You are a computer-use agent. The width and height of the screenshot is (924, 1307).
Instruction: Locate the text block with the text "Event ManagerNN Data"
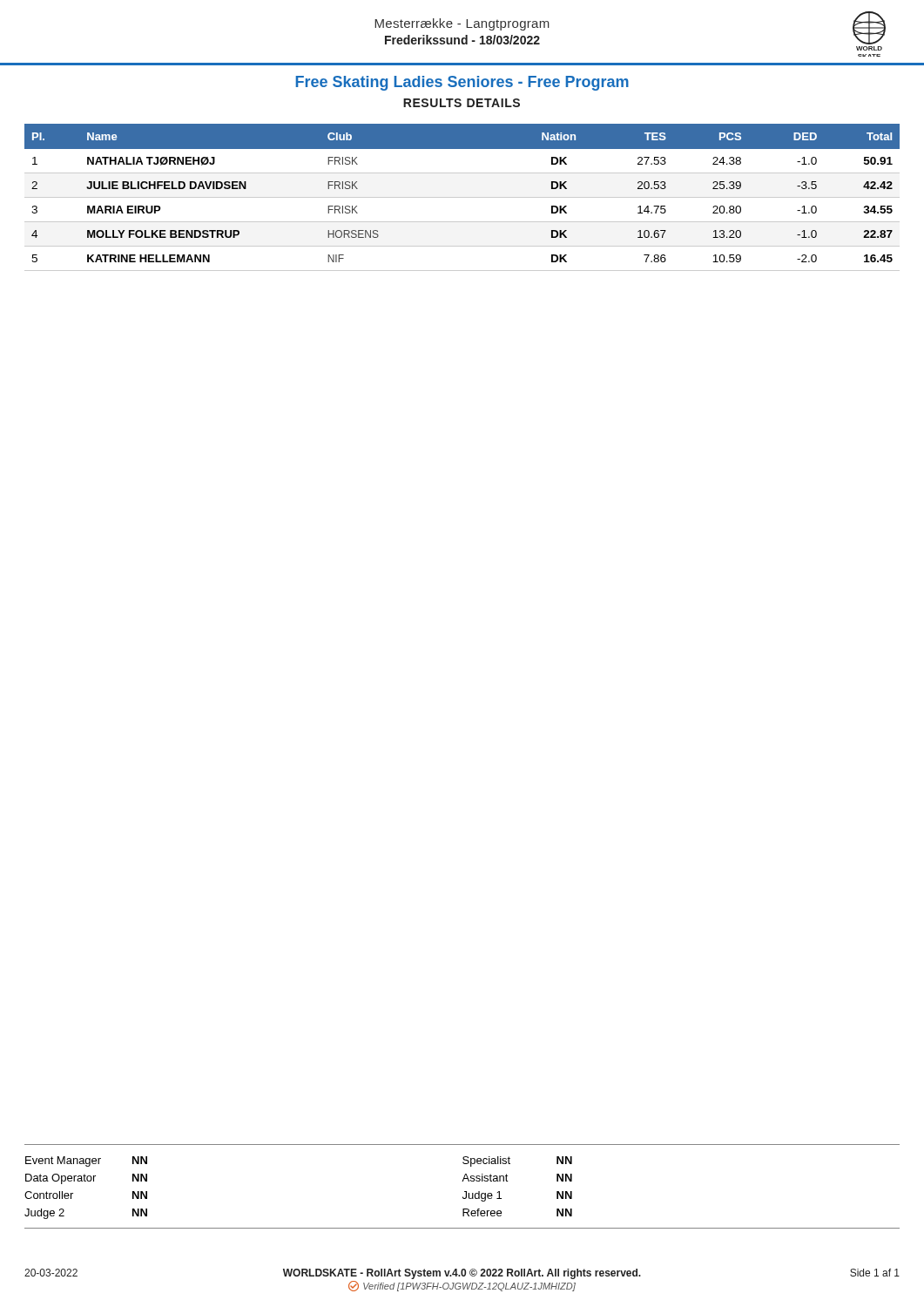point(462,1186)
